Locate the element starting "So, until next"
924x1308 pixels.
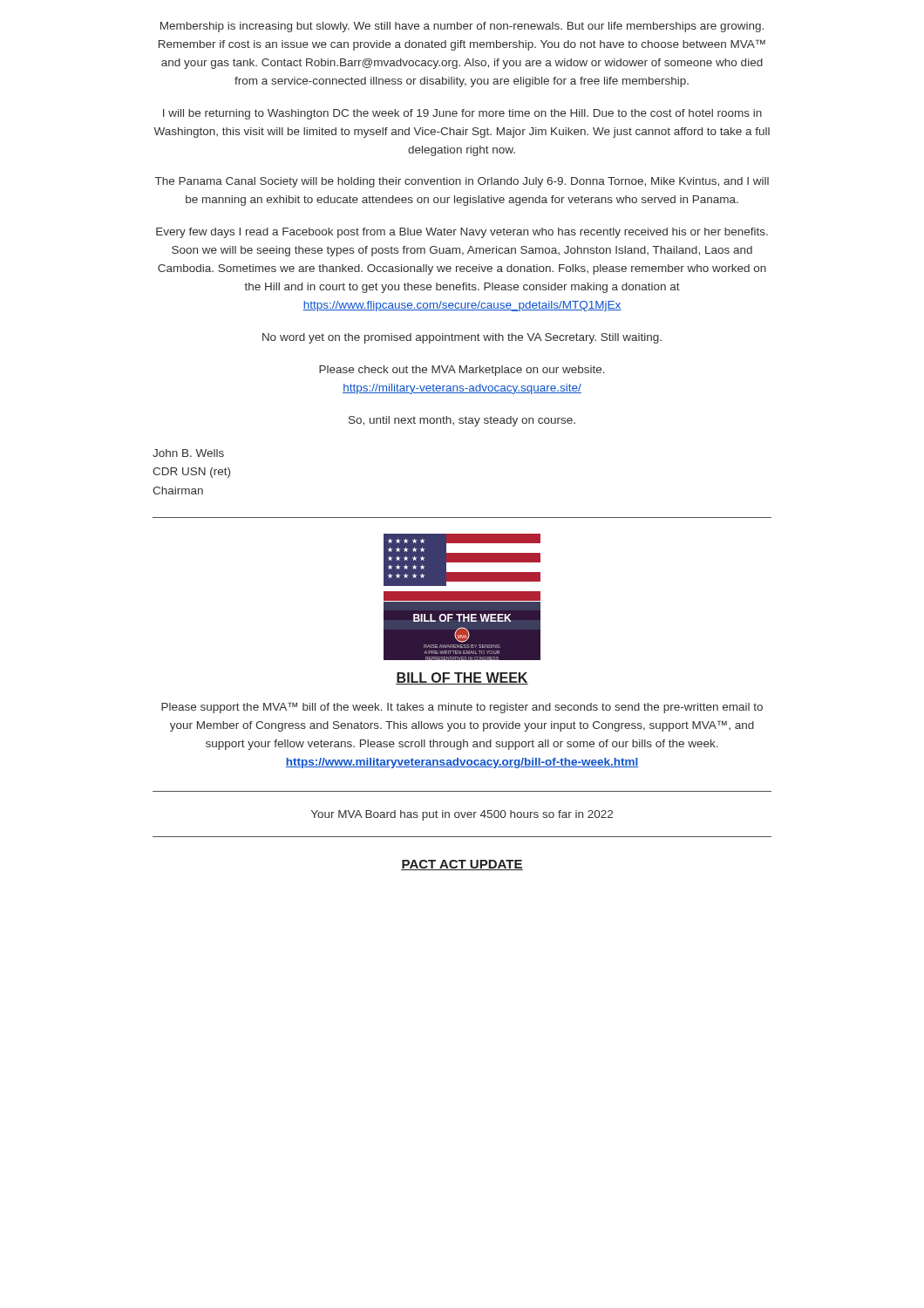click(462, 420)
